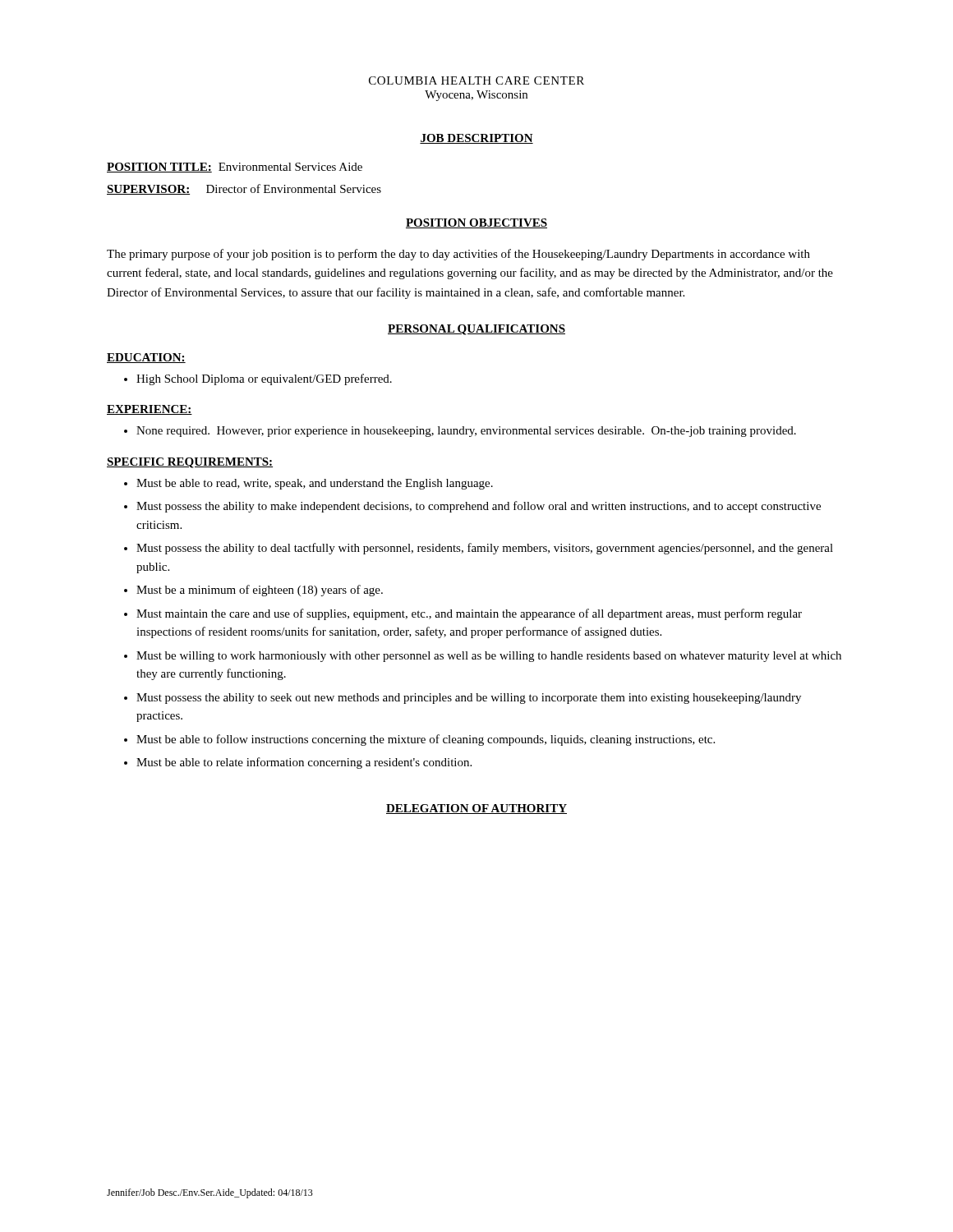Where does it say "PERSONAL QUALIFICATIONS"?
Screen dimensions: 1232x953
click(476, 328)
